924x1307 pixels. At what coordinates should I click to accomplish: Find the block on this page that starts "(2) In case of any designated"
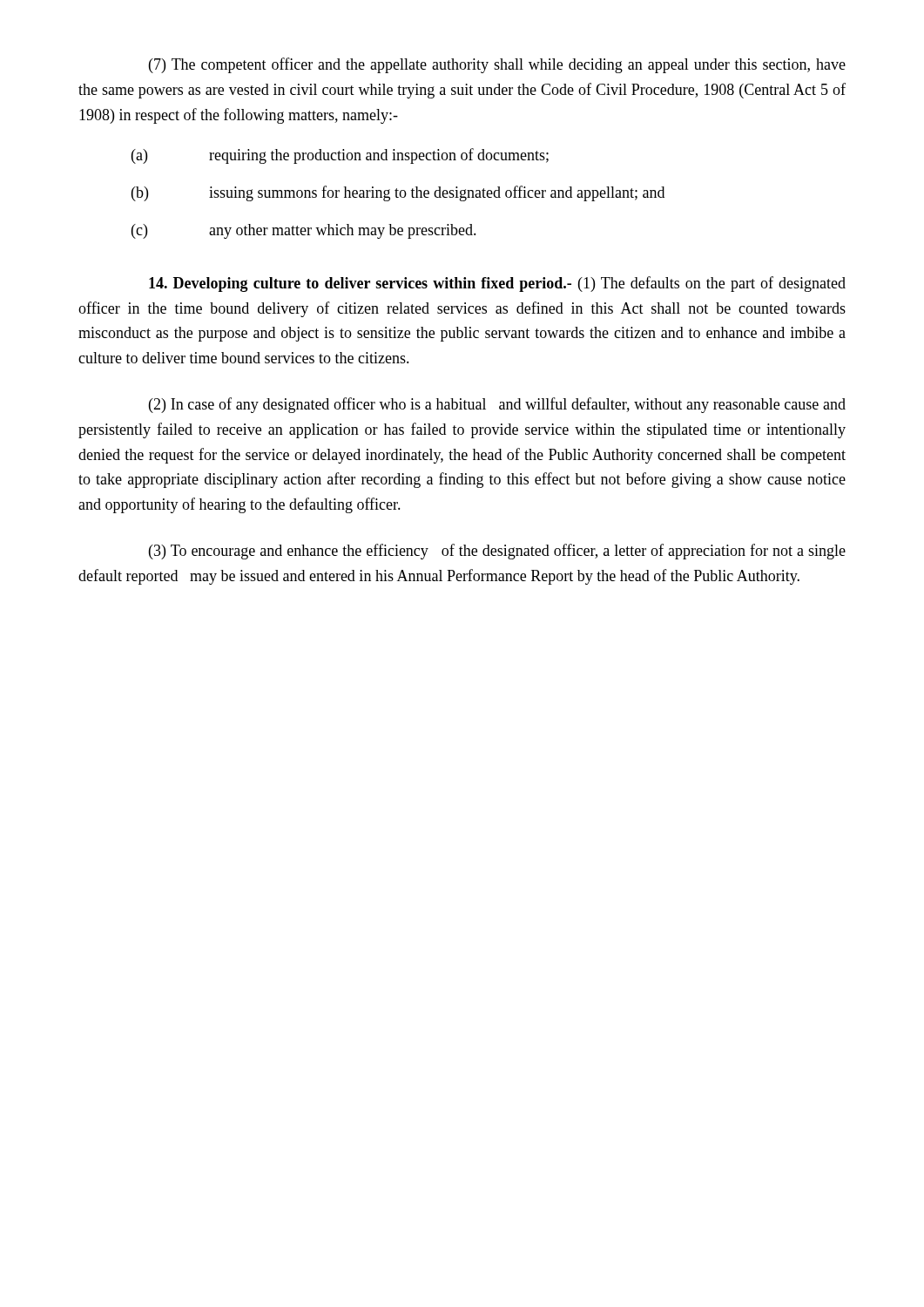462,455
